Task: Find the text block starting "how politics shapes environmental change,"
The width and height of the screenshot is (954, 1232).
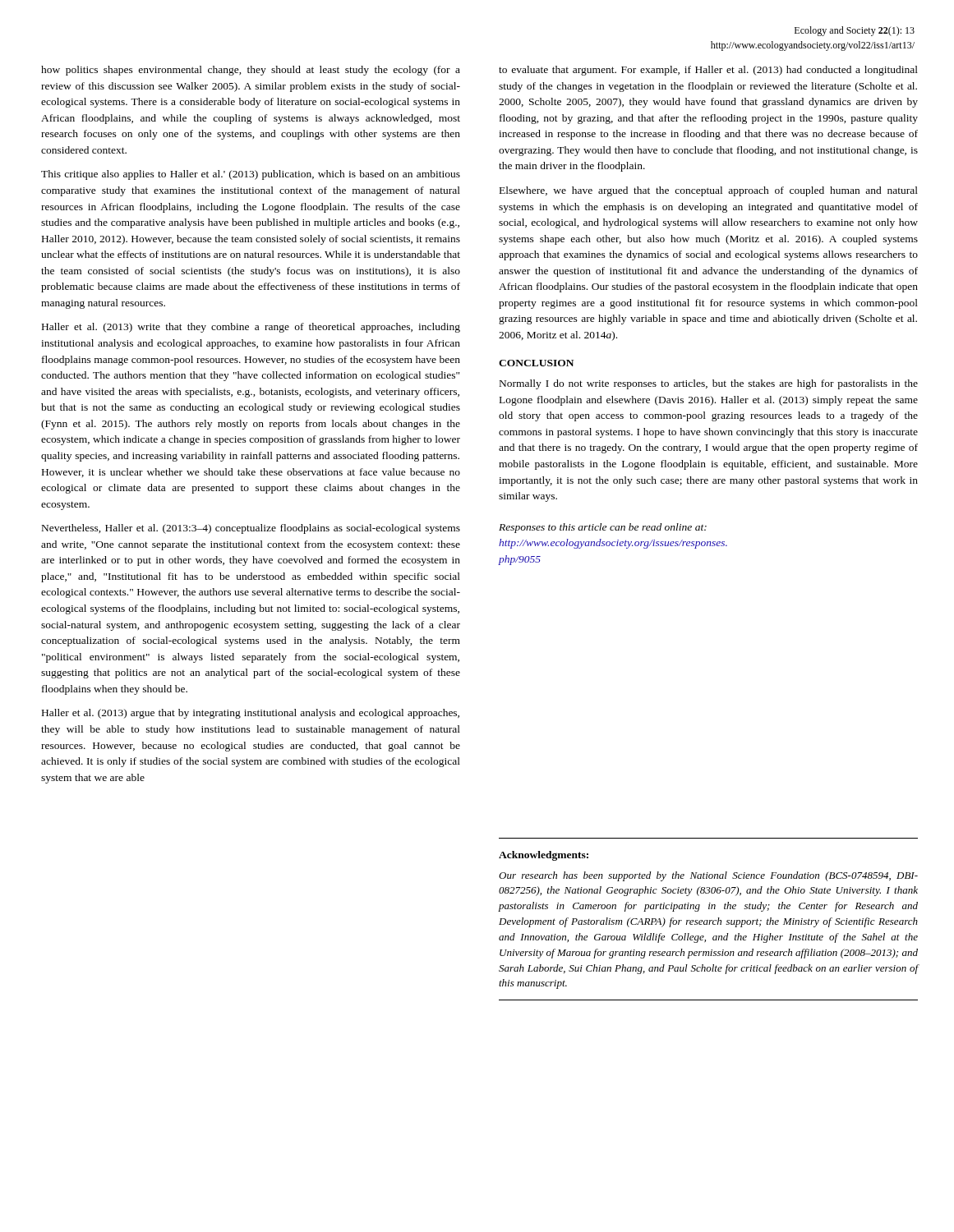Action: [251, 110]
